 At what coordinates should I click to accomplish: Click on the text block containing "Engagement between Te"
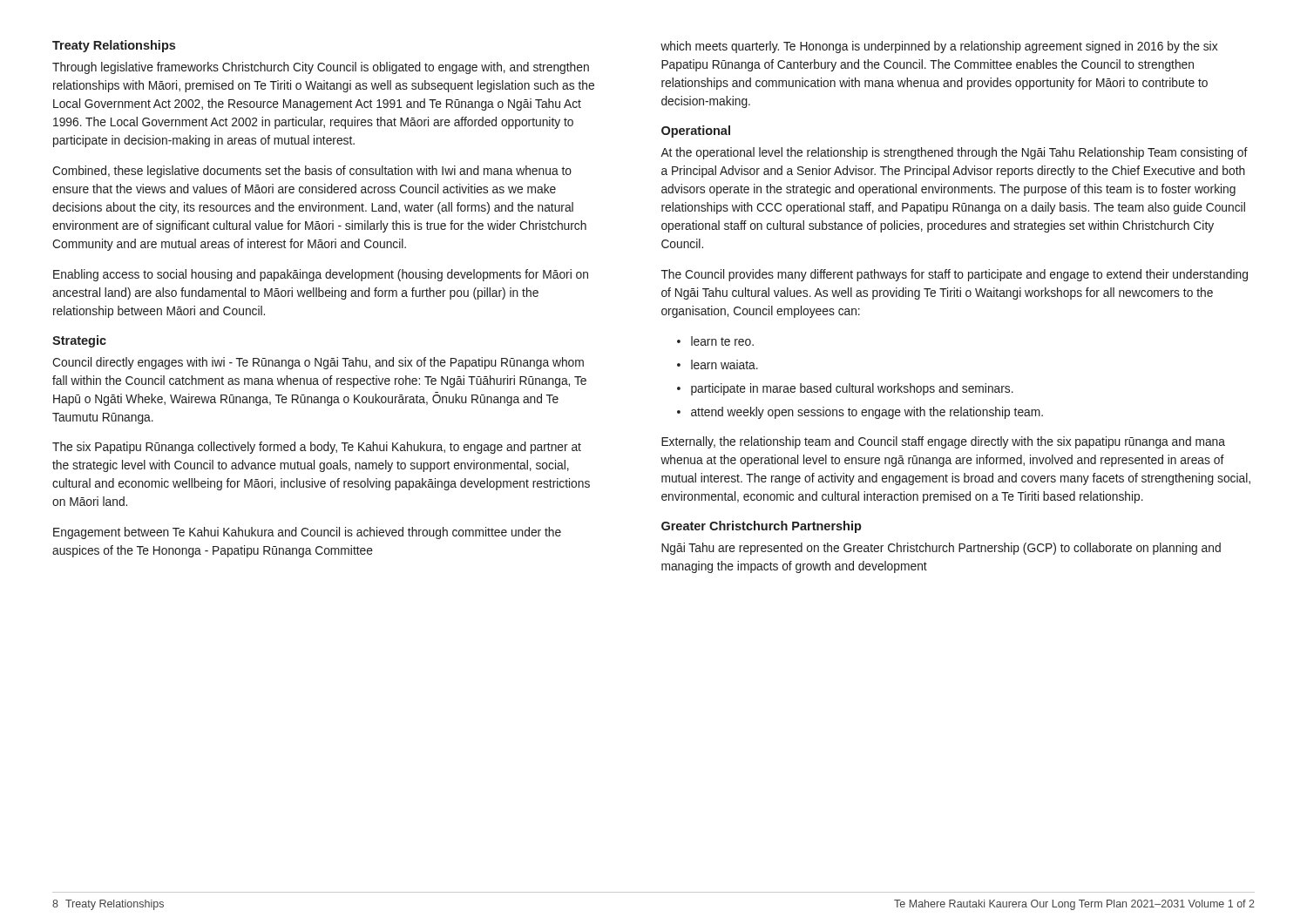tap(307, 542)
